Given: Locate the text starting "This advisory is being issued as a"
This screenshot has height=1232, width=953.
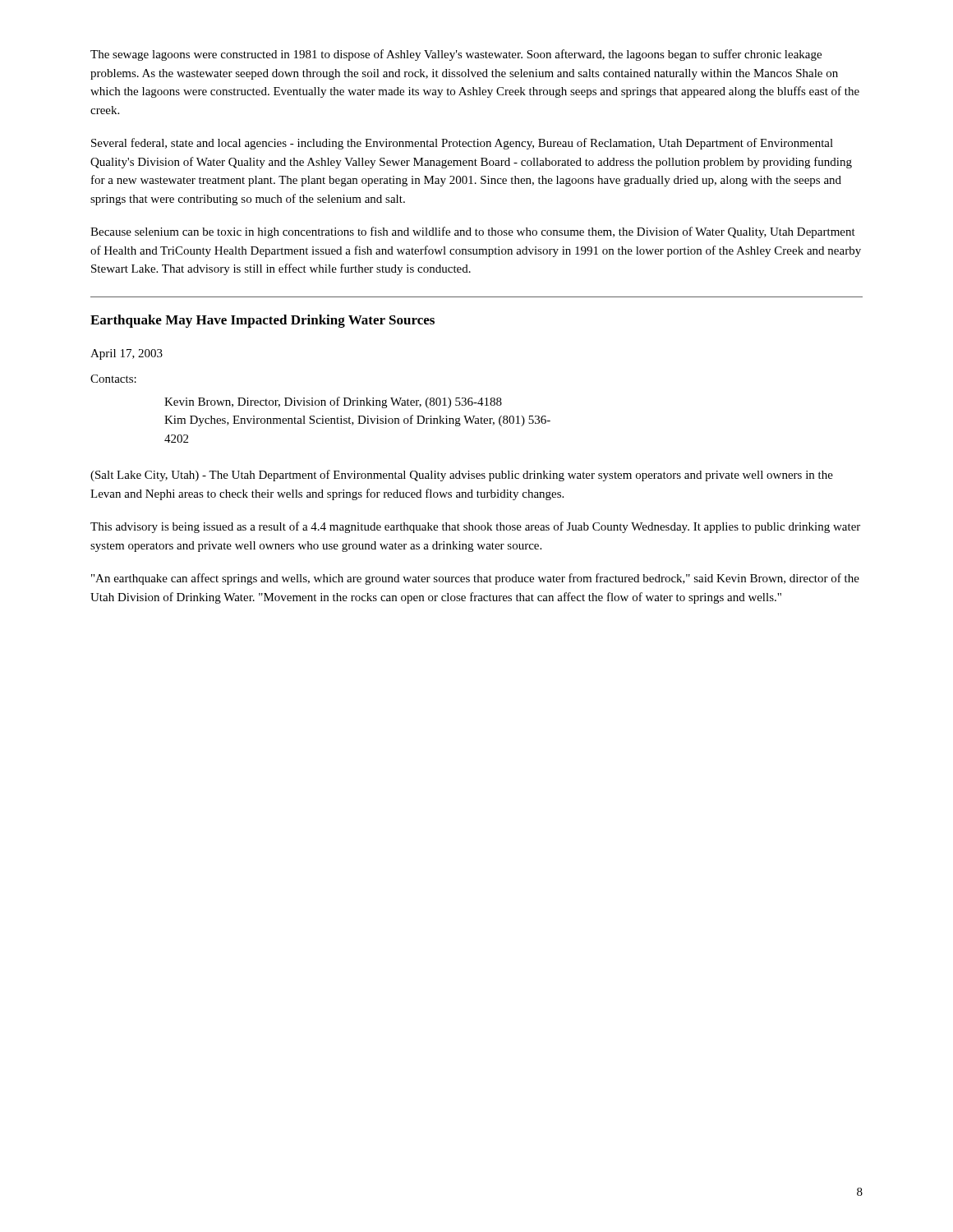Looking at the screenshot, I should [x=475, y=536].
